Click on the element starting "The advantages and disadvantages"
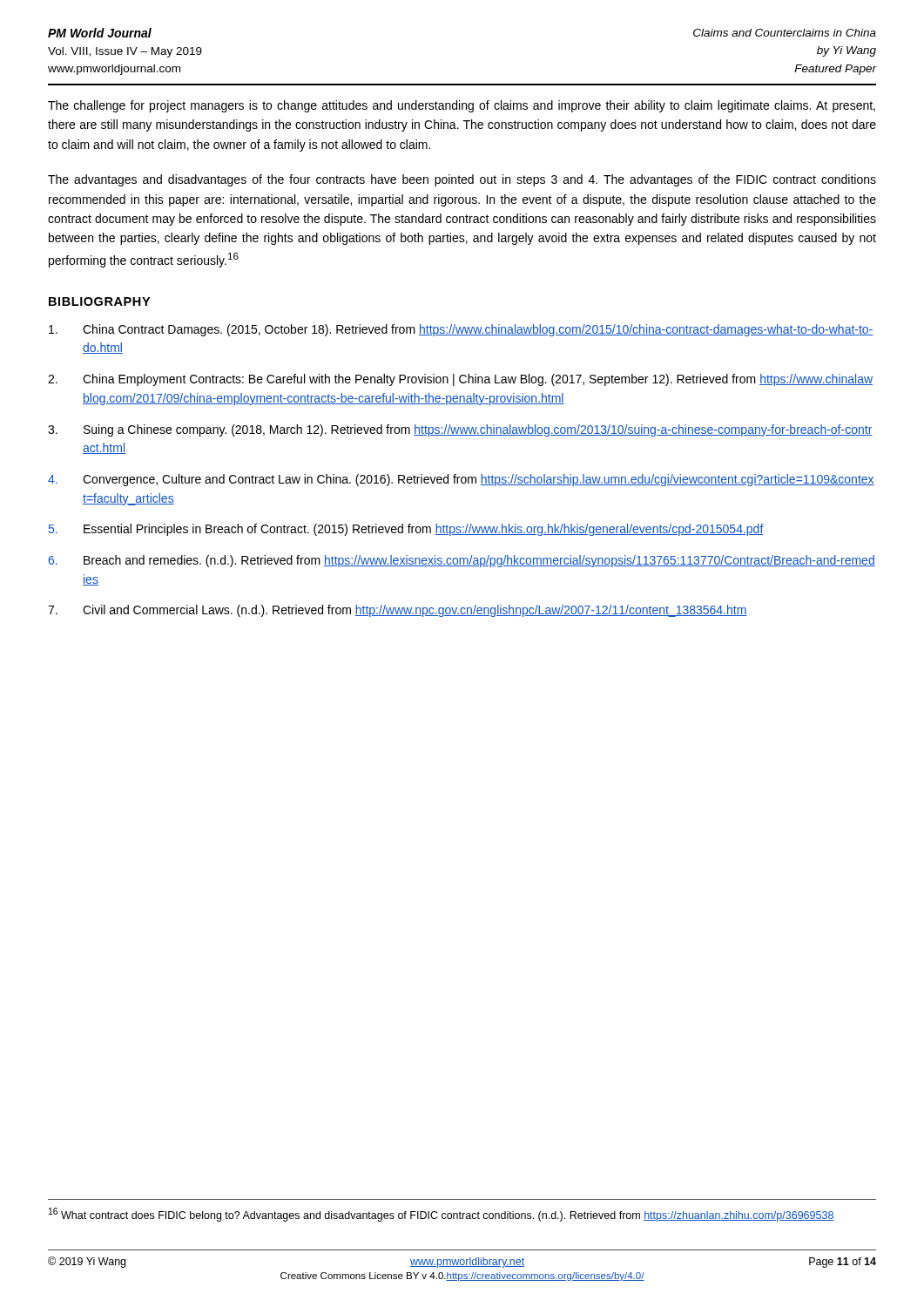This screenshot has height=1307, width=924. click(462, 220)
